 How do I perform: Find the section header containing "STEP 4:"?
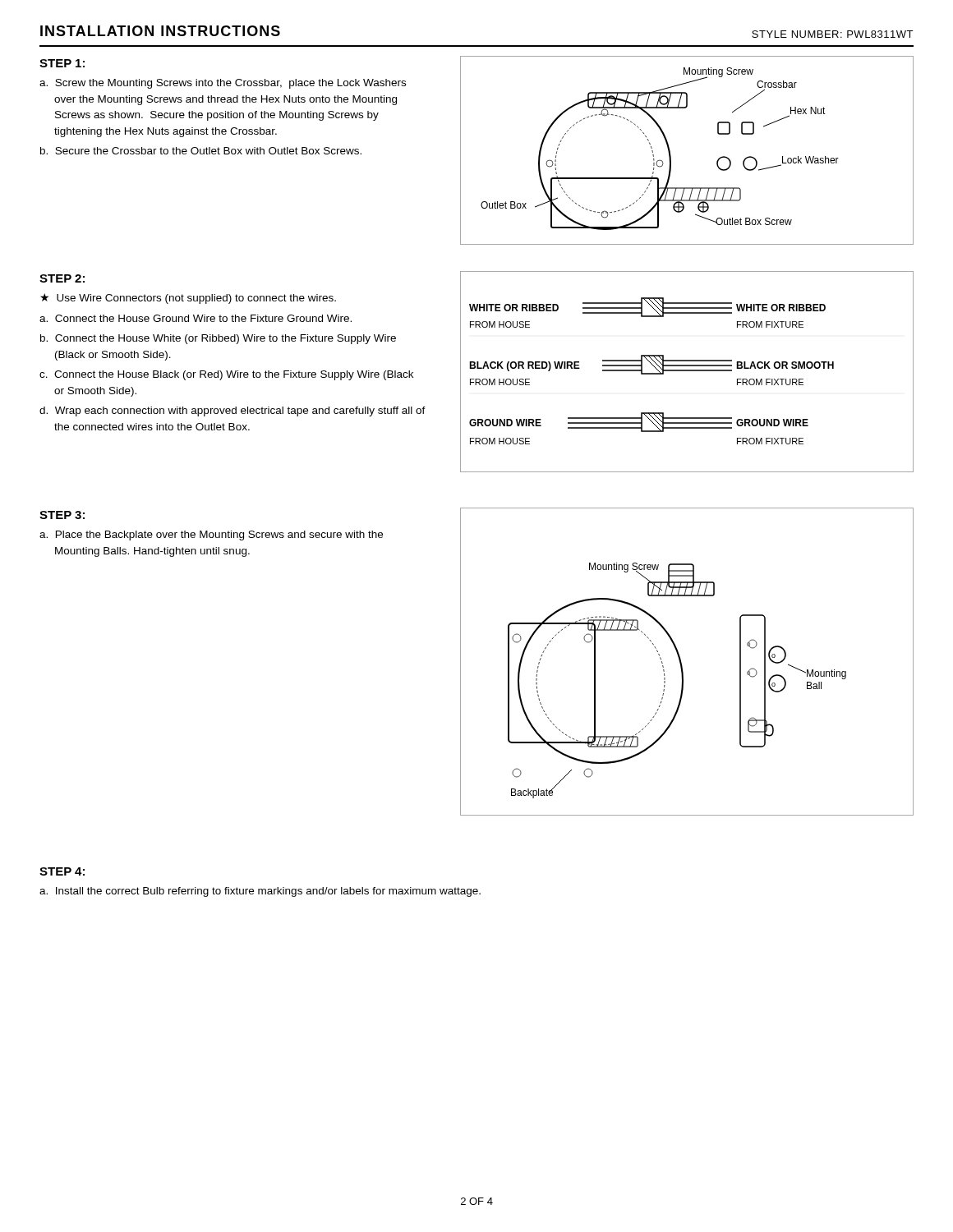pos(63,871)
